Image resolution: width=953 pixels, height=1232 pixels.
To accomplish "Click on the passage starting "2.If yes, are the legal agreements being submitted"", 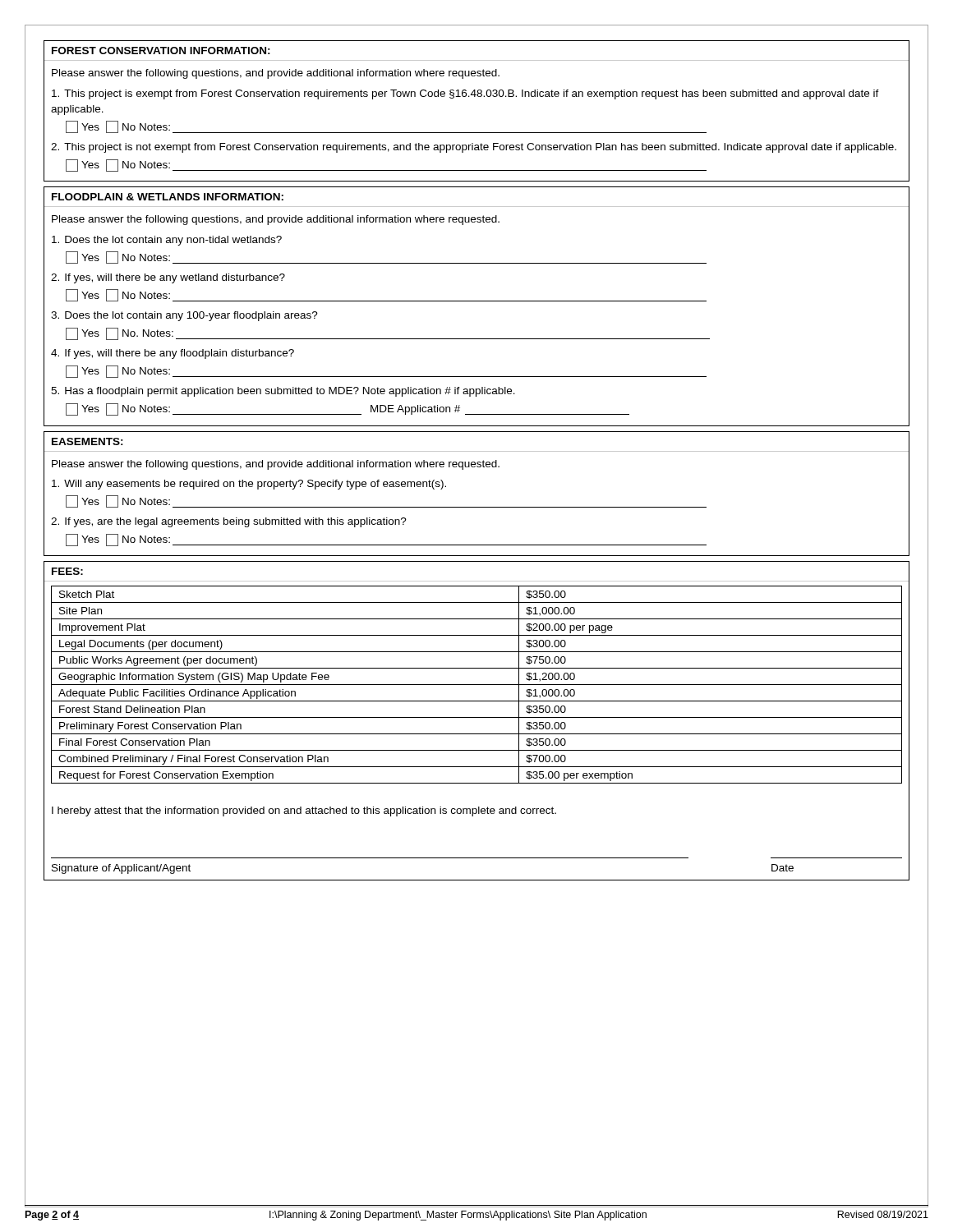I will tap(229, 522).
